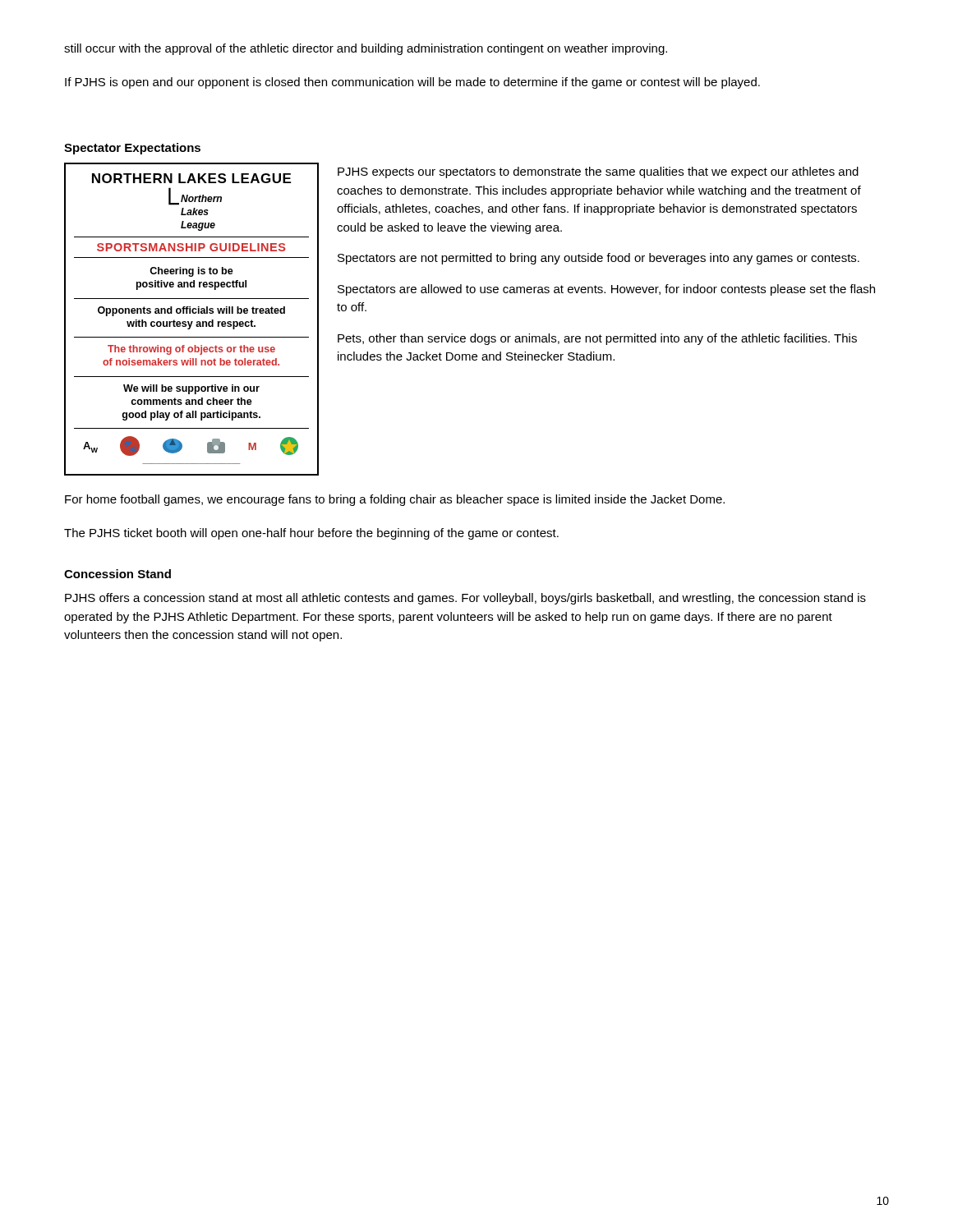Click on the text block that reads "still occur with the approval"
The width and height of the screenshot is (953, 1232).
[x=366, y=48]
